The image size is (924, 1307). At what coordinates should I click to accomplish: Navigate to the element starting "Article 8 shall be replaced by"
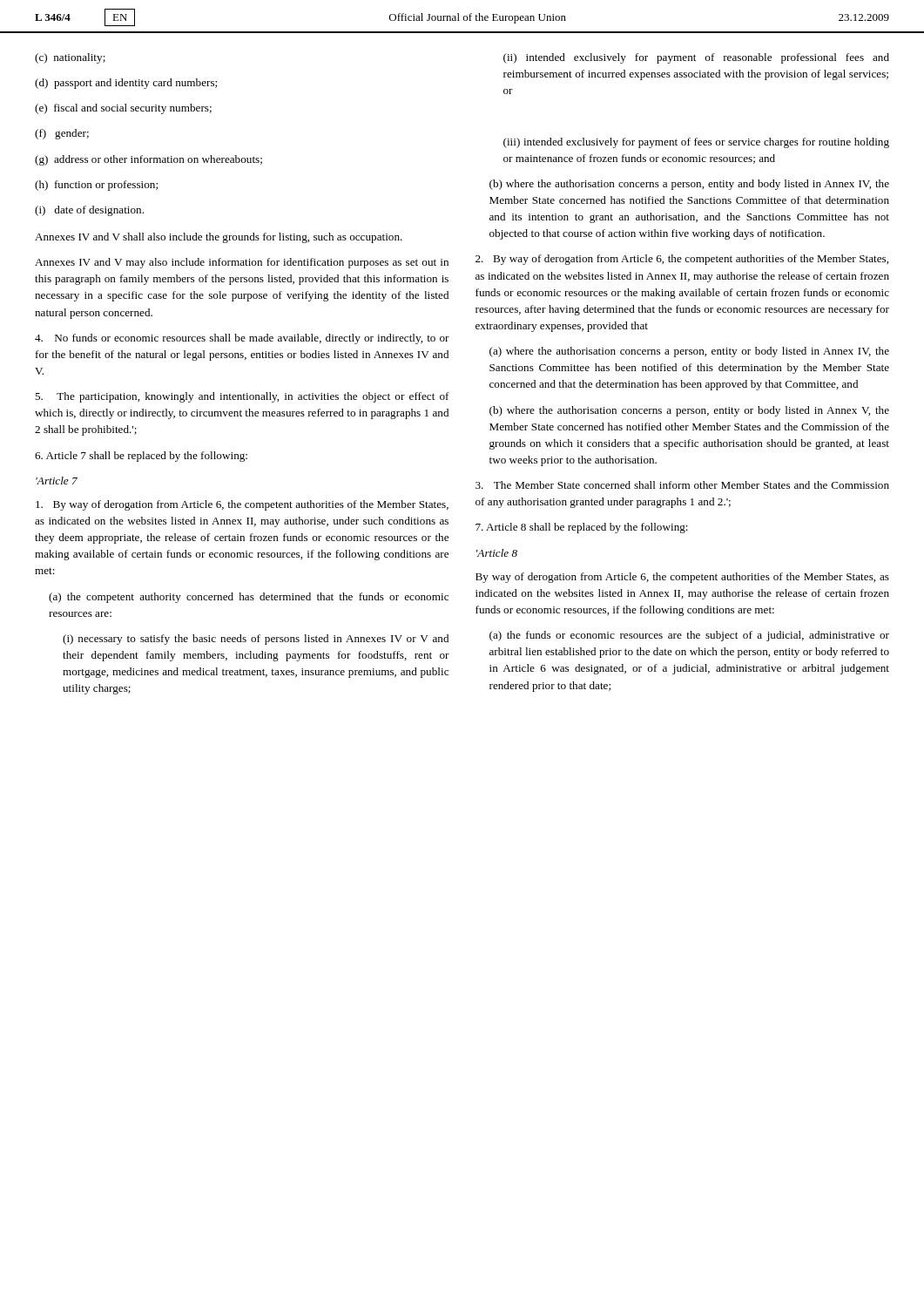[x=582, y=527]
